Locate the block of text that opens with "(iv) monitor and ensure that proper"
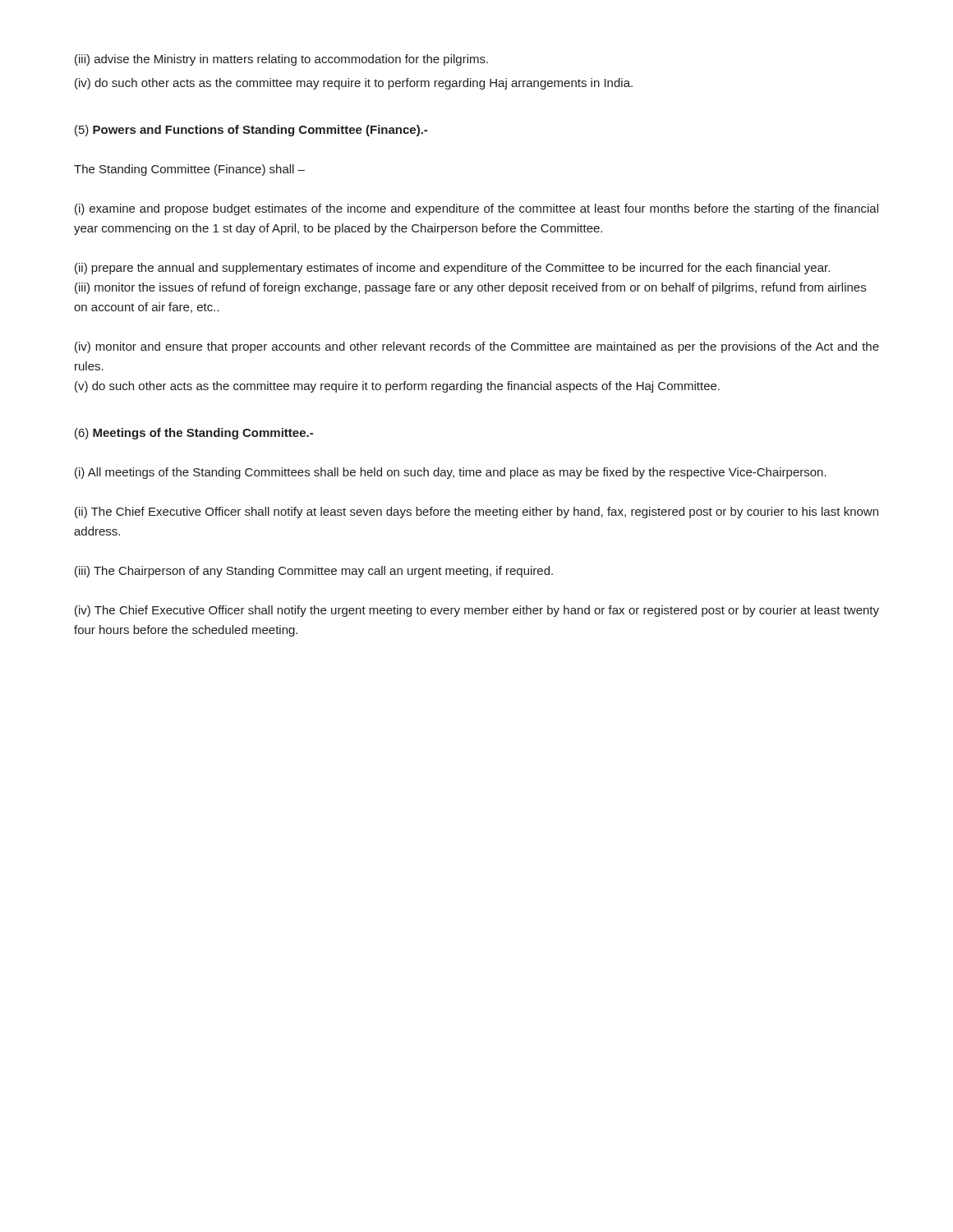953x1232 pixels. point(477,347)
